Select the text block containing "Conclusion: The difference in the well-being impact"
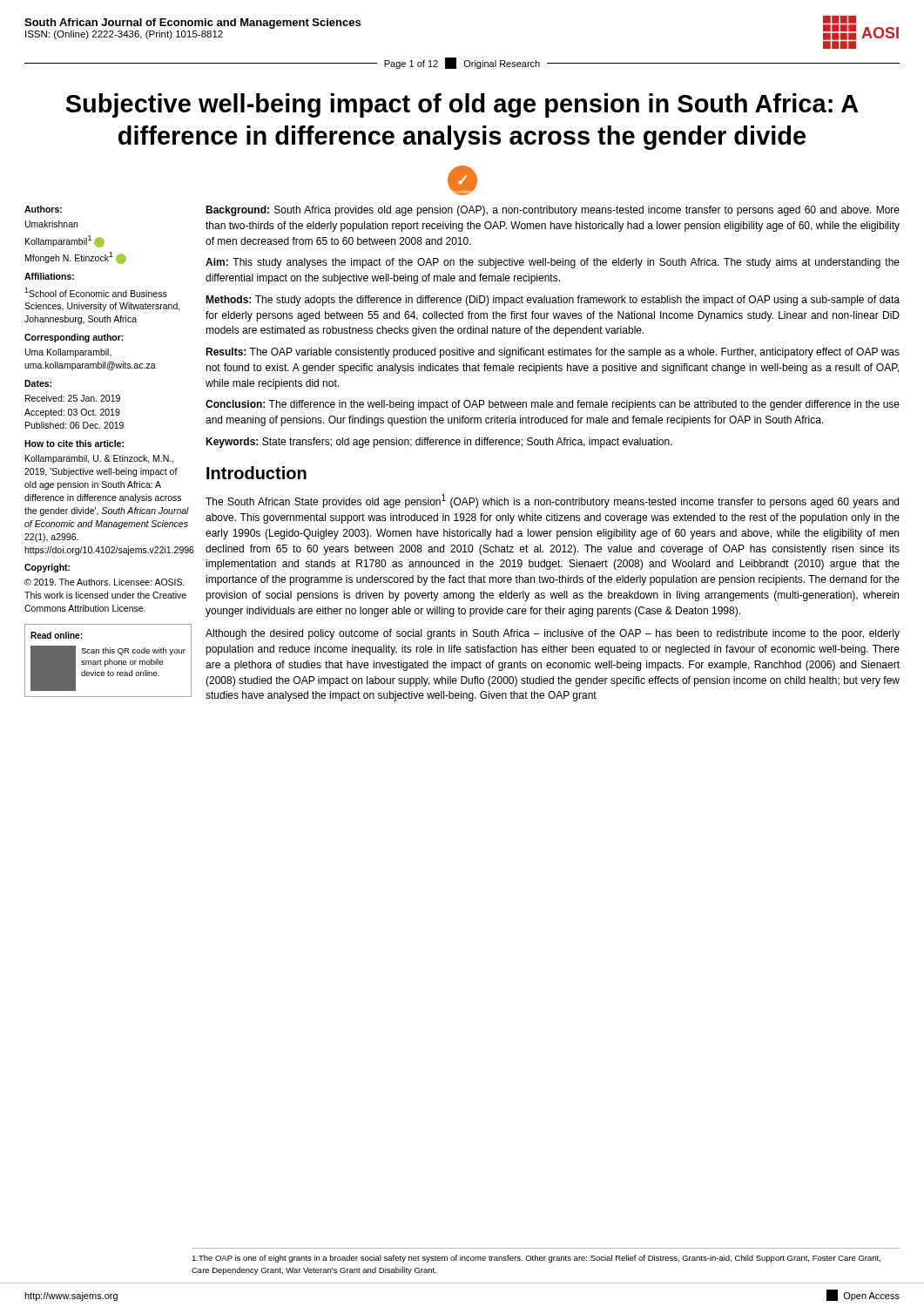 click(553, 413)
